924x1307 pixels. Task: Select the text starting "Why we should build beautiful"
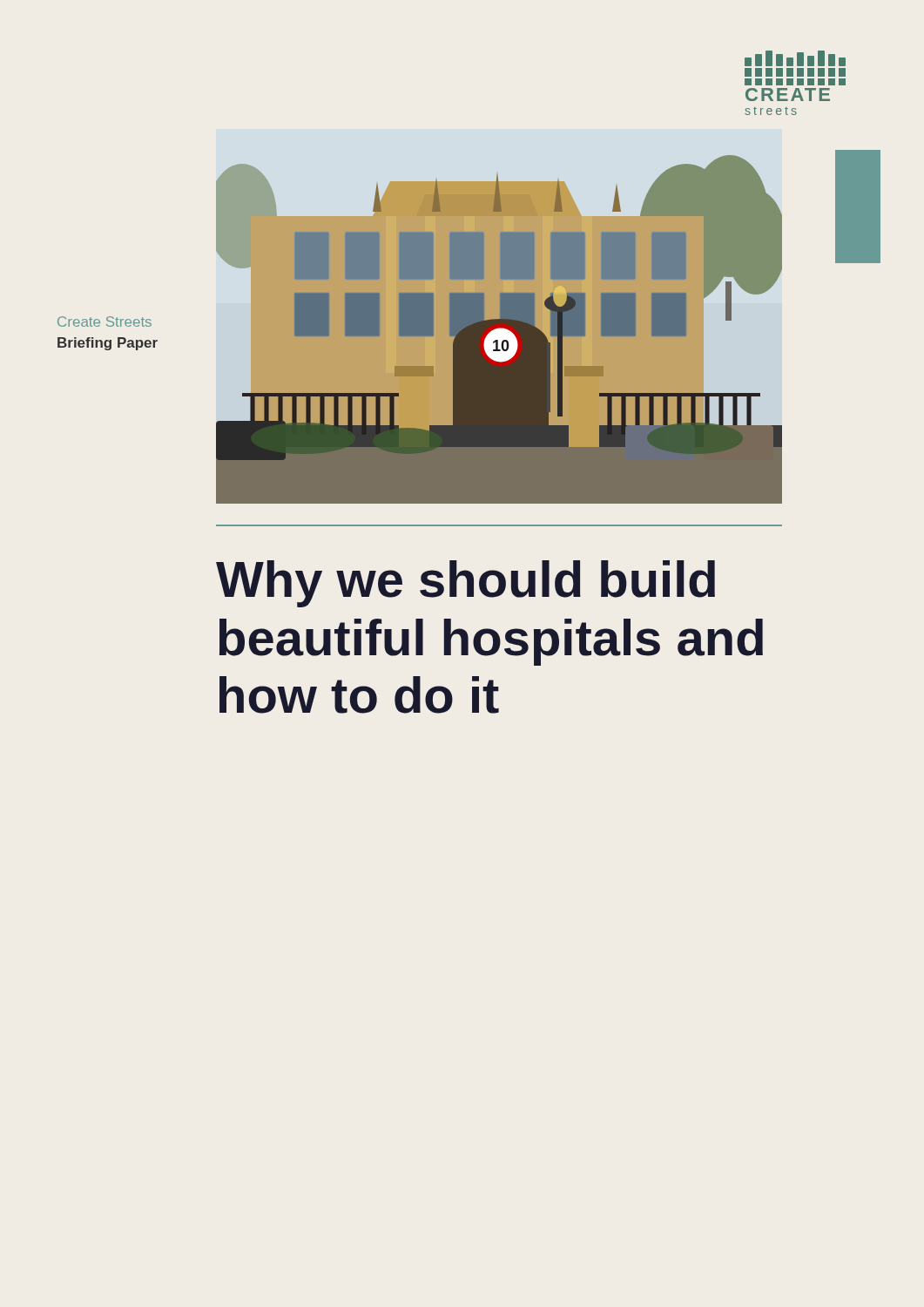(x=499, y=638)
